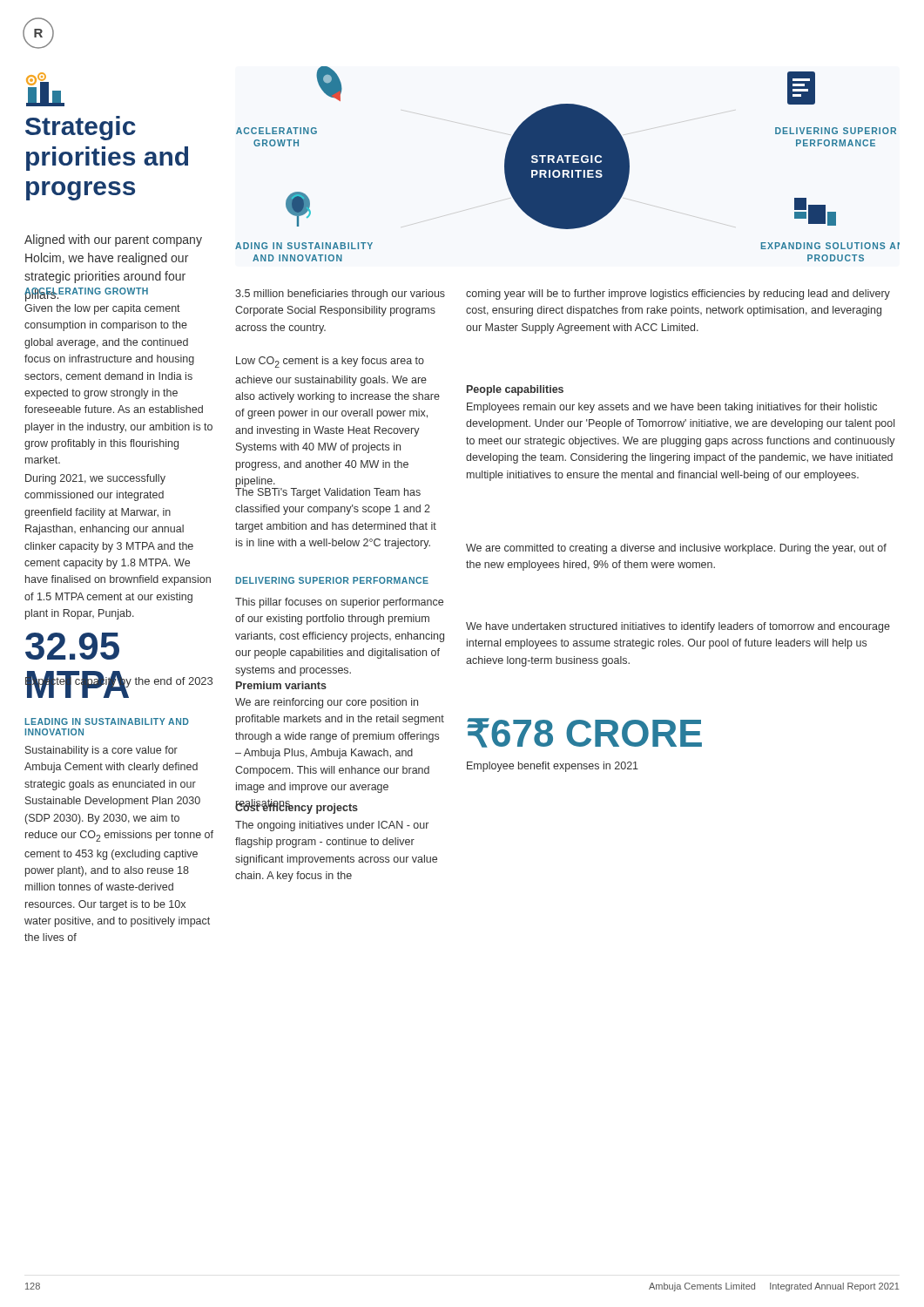The image size is (924, 1307).
Task: Navigate to the region starting "Expected capacity by the end of"
Action: [119, 681]
